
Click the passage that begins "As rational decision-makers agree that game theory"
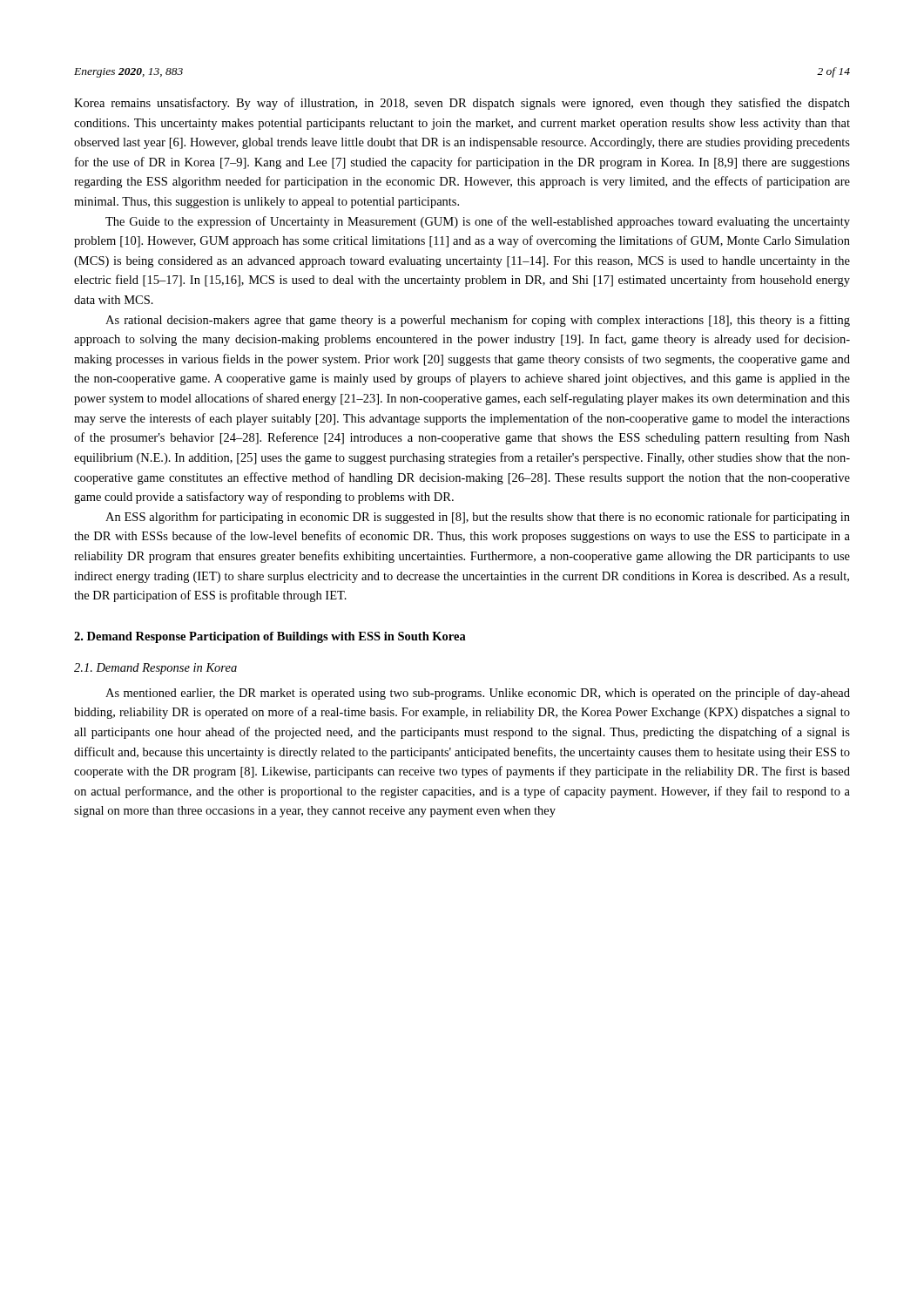(x=462, y=408)
